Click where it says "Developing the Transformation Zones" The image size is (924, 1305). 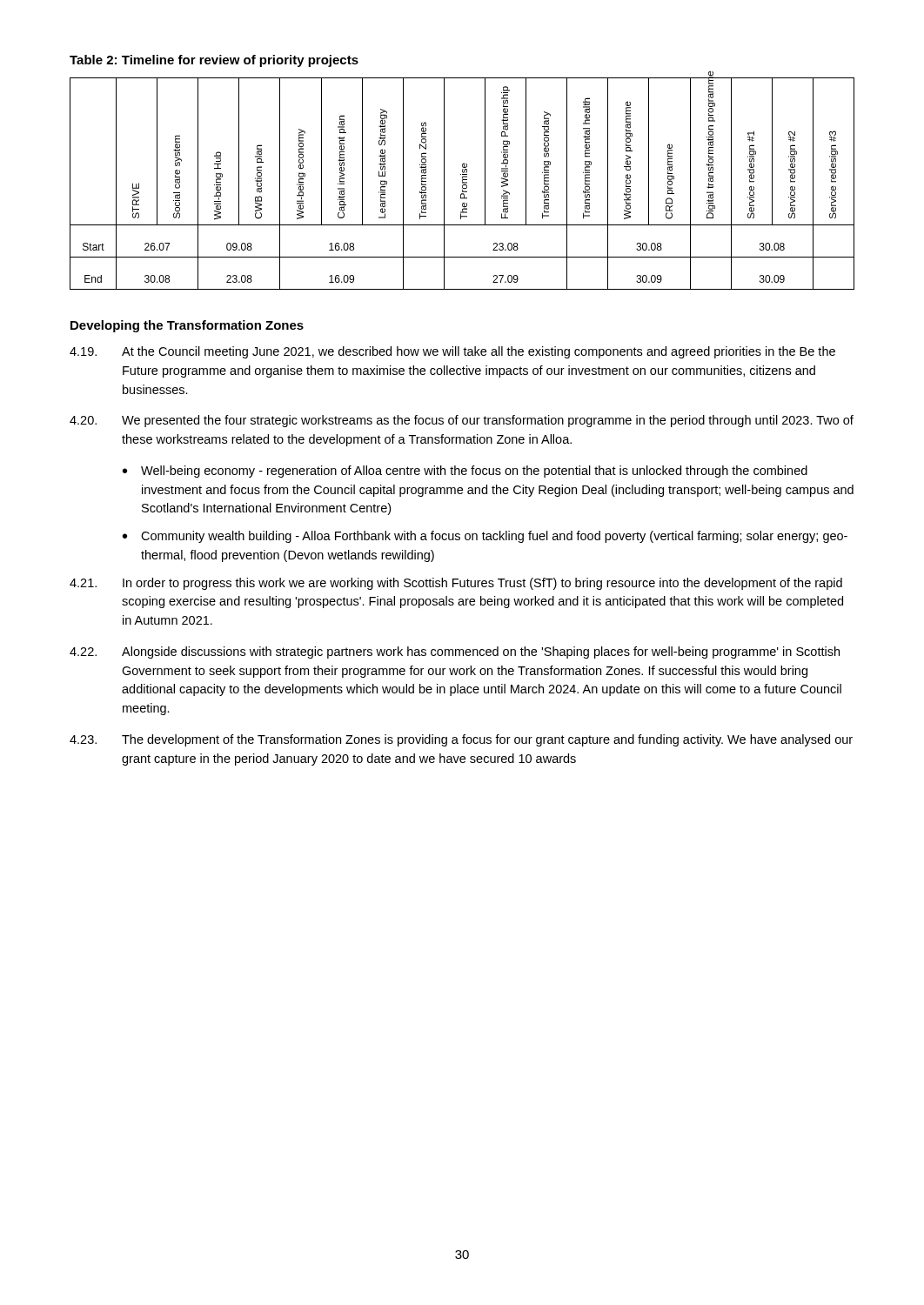(x=187, y=325)
